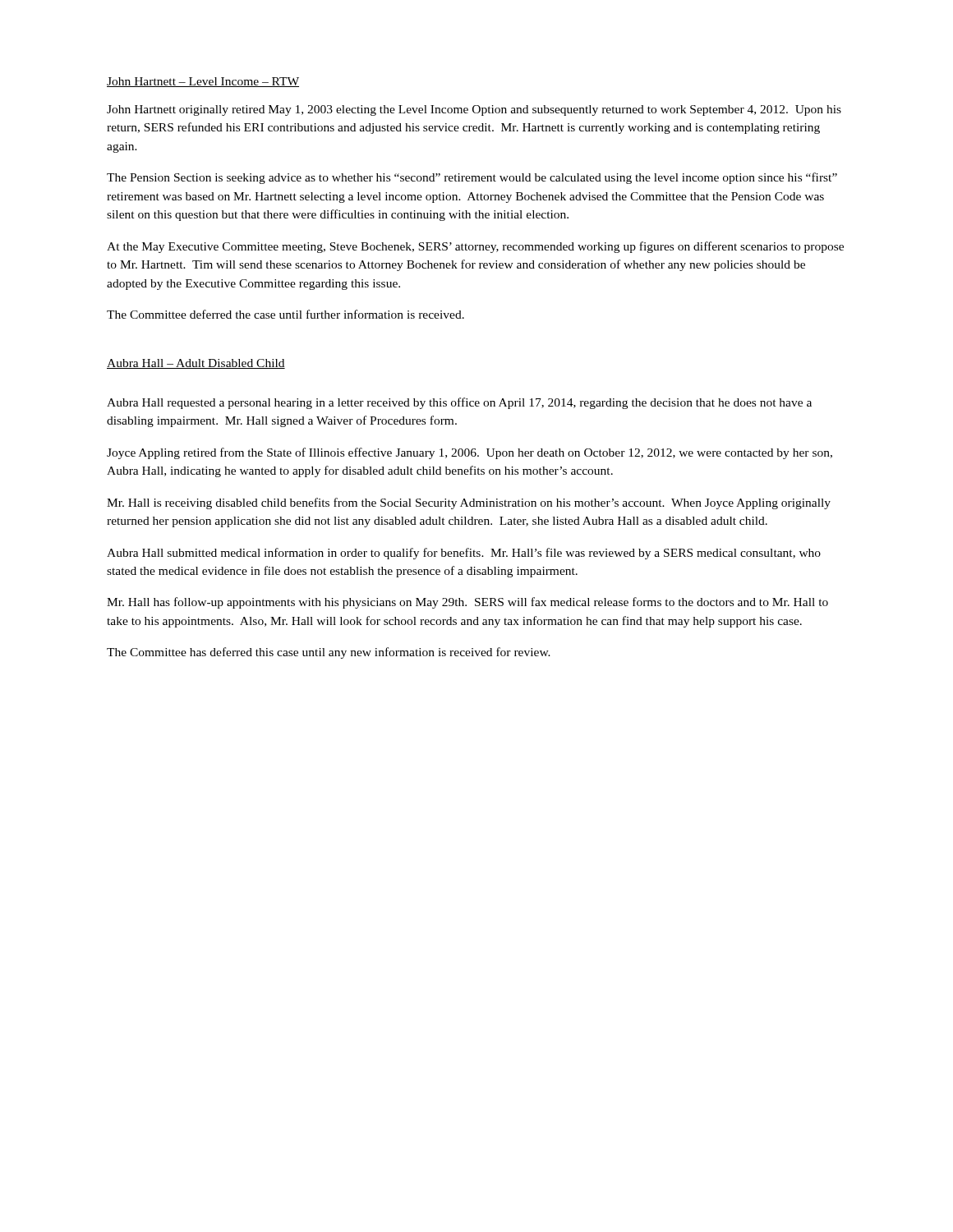Select the text block with the text "Mr. Hall is receiving disabled child"

tap(469, 511)
